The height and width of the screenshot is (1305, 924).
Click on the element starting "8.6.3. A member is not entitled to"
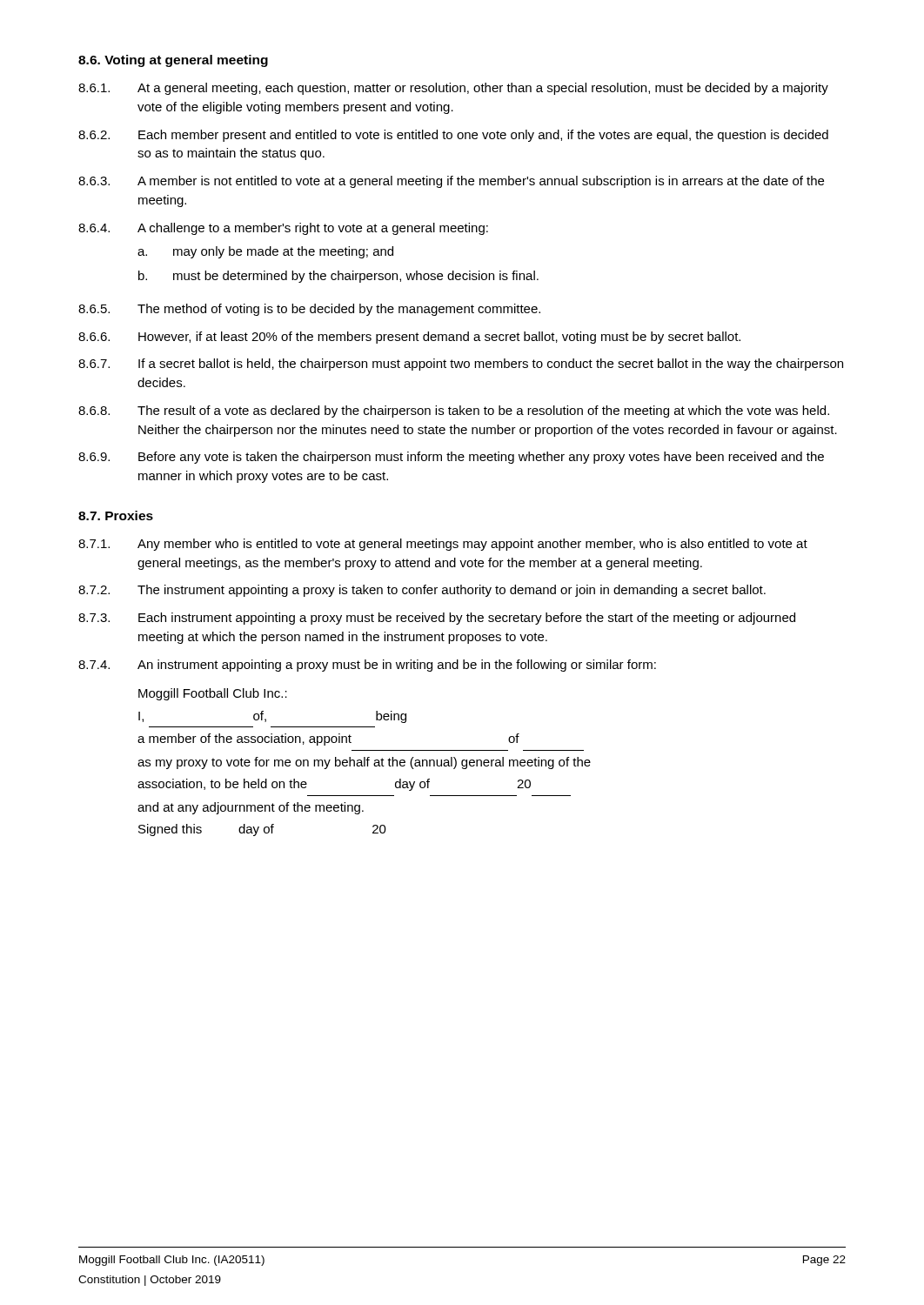point(462,190)
